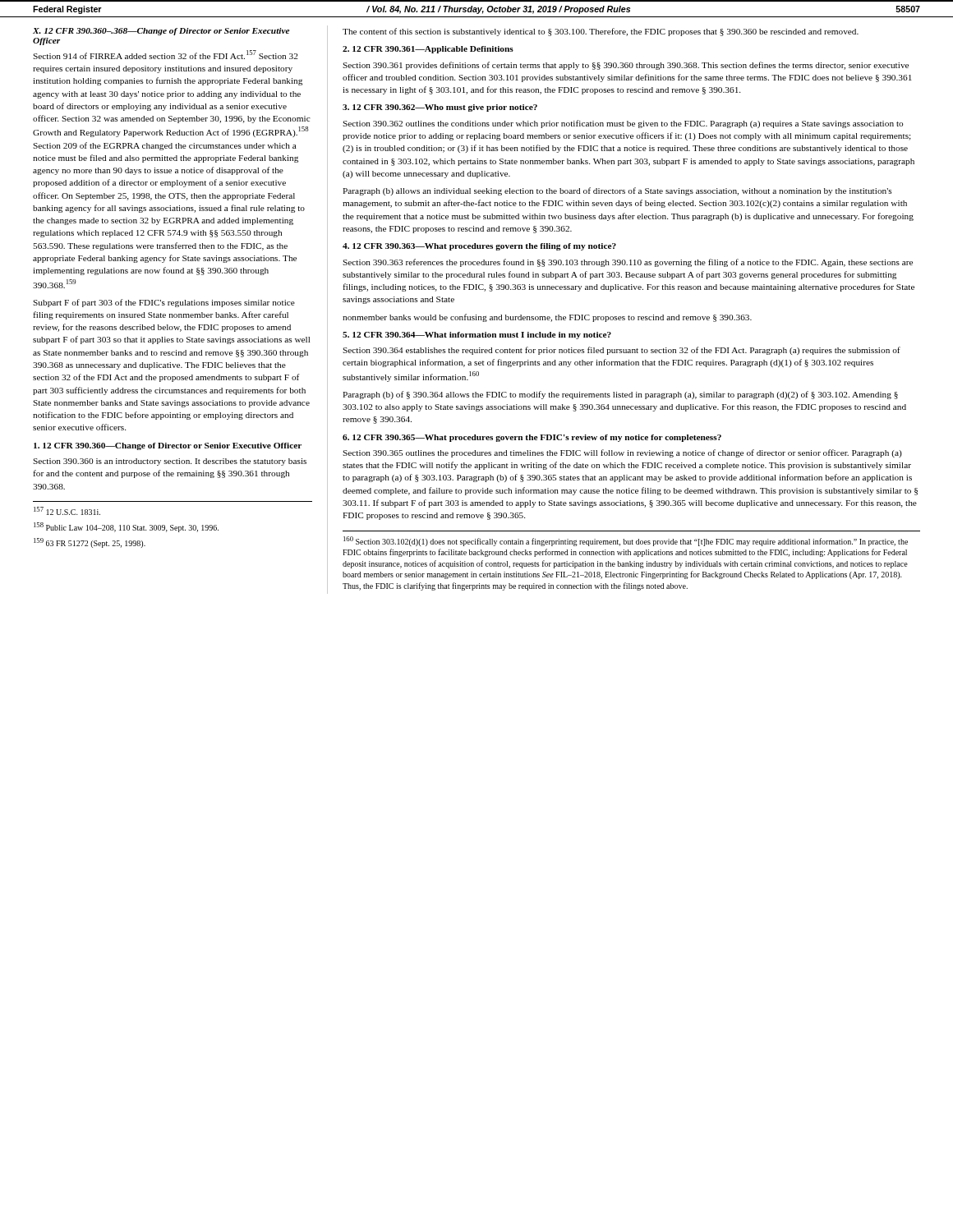
Task: Click on the text block that says "Section 390.360 is an"
Action: 173,474
